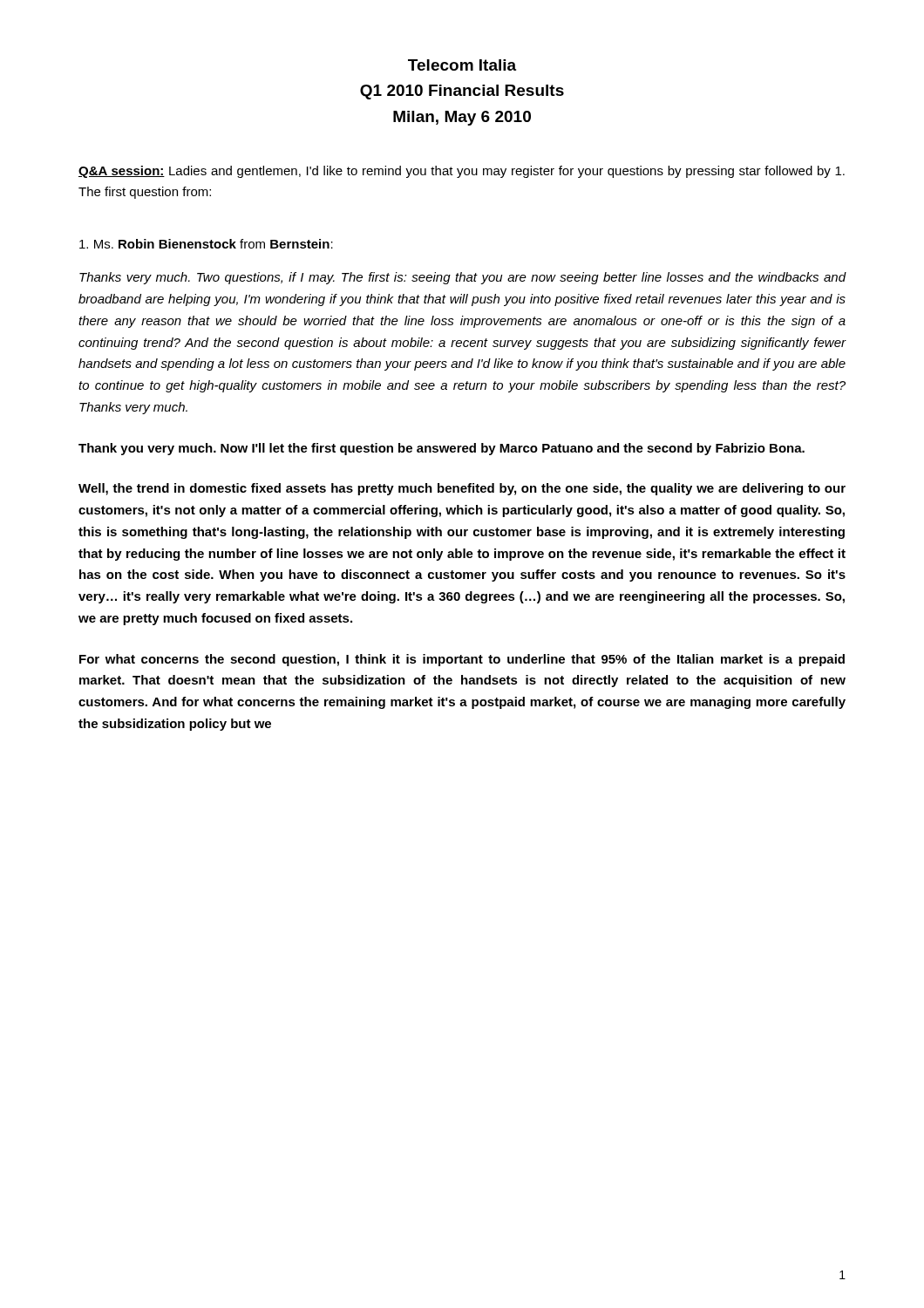Viewport: 924px width, 1308px height.
Task: Click on the region starting "Well, the trend in domestic fixed assets"
Action: (x=462, y=553)
